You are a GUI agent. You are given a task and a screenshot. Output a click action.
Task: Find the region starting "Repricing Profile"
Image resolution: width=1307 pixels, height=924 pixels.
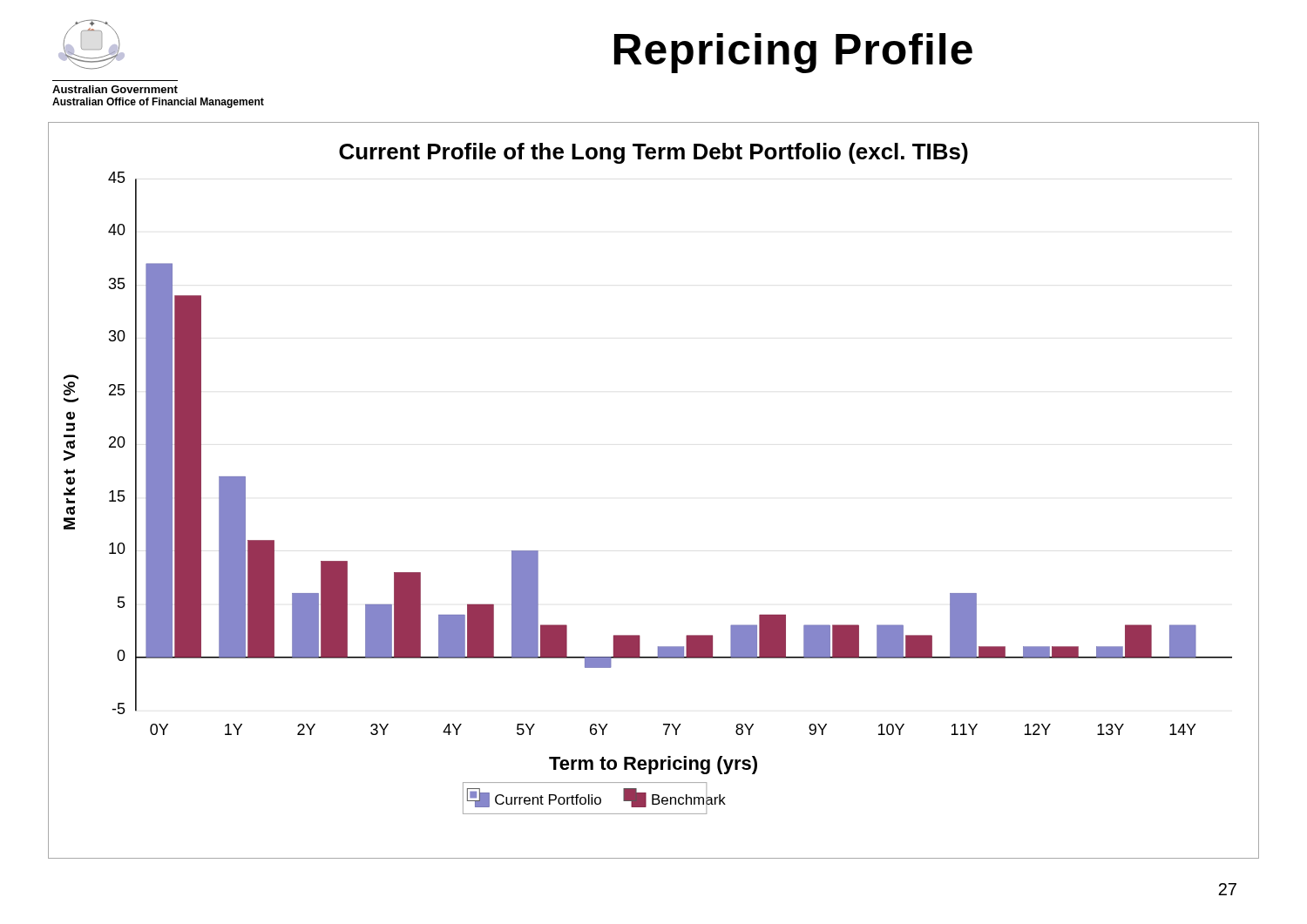(x=793, y=50)
